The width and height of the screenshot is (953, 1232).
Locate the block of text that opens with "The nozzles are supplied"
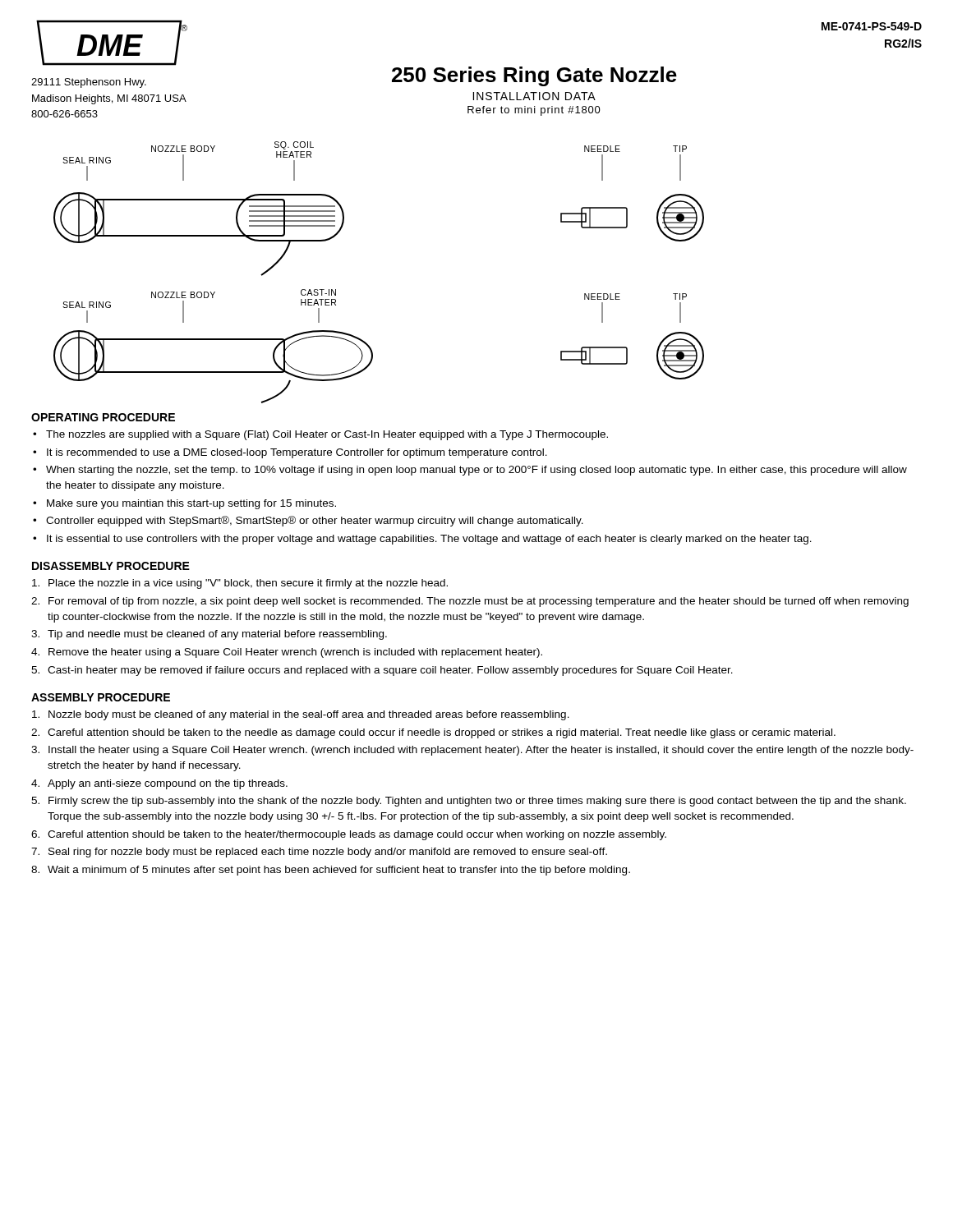[x=328, y=434]
